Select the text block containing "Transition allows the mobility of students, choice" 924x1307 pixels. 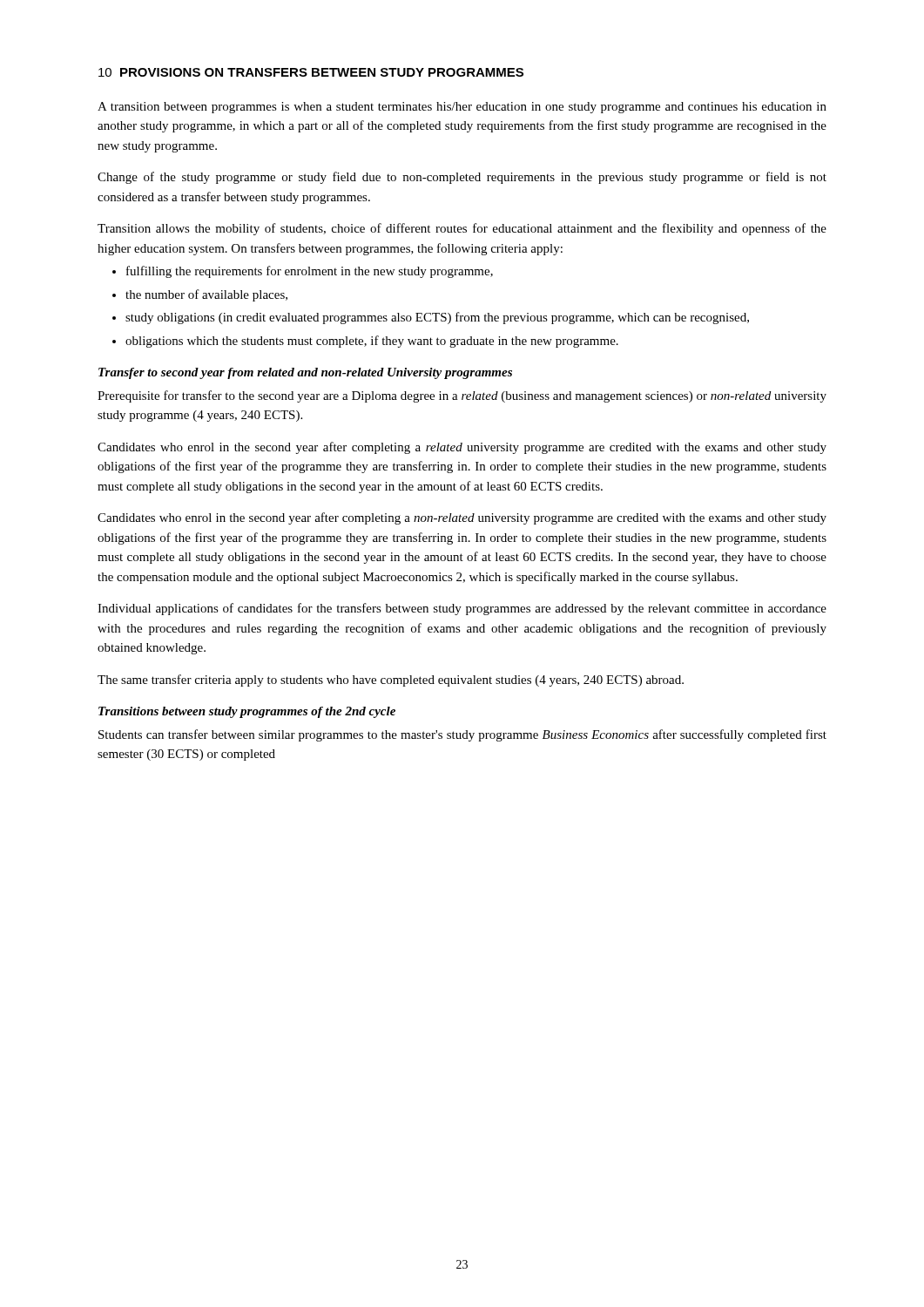coord(462,238)
